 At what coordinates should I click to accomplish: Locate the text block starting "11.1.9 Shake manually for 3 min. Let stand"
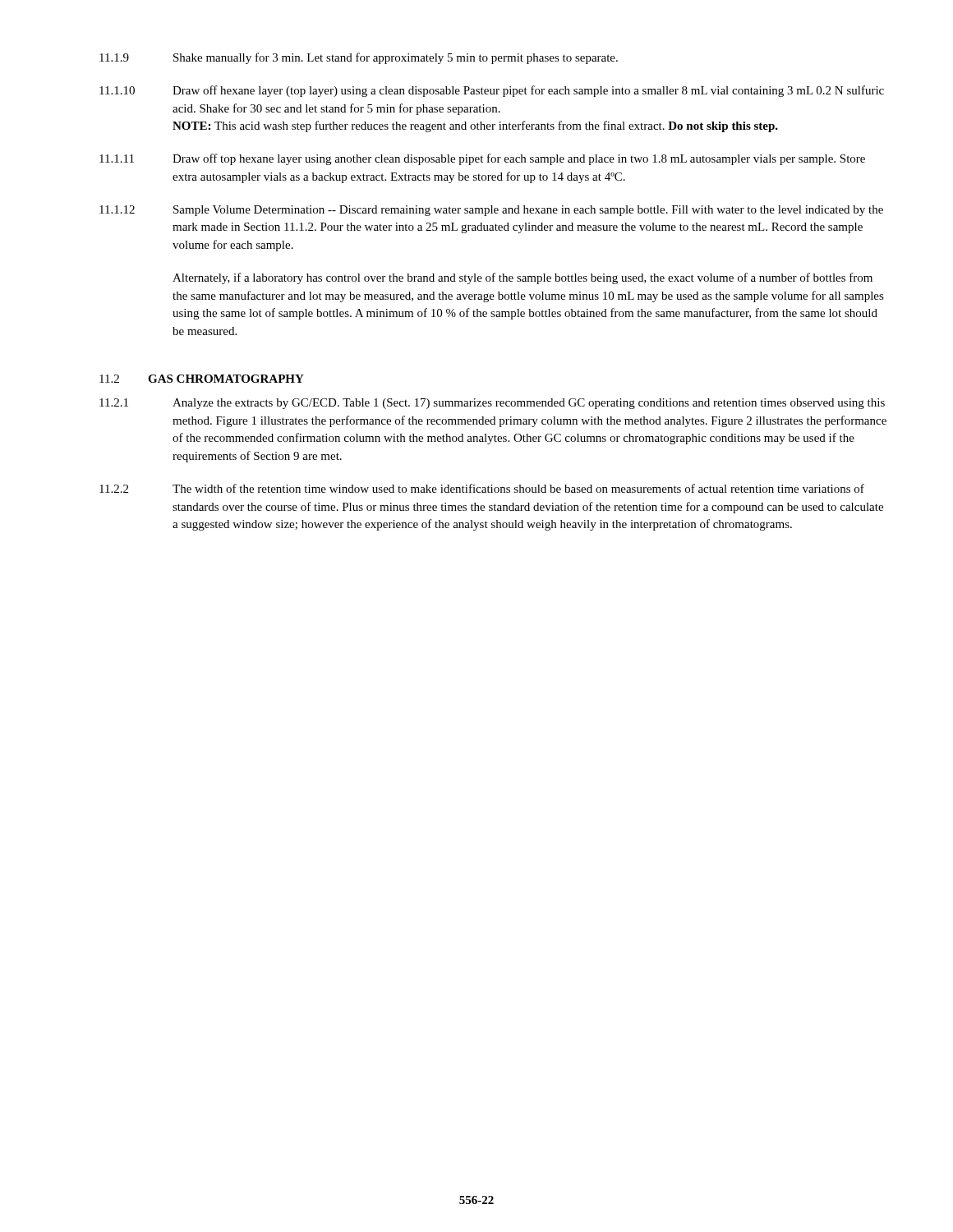click(x=493, y=58)
